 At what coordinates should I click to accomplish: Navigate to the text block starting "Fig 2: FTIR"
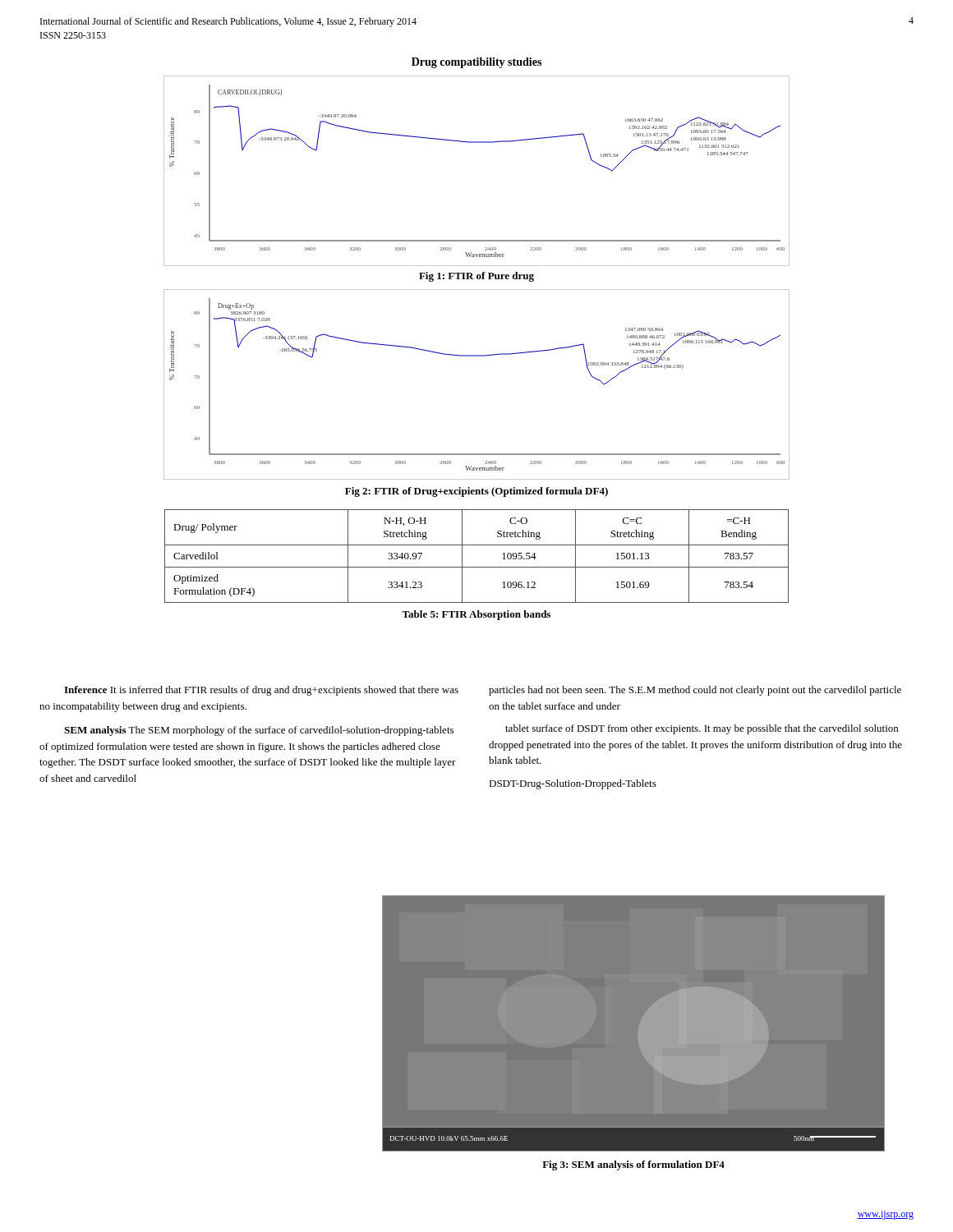476,491
